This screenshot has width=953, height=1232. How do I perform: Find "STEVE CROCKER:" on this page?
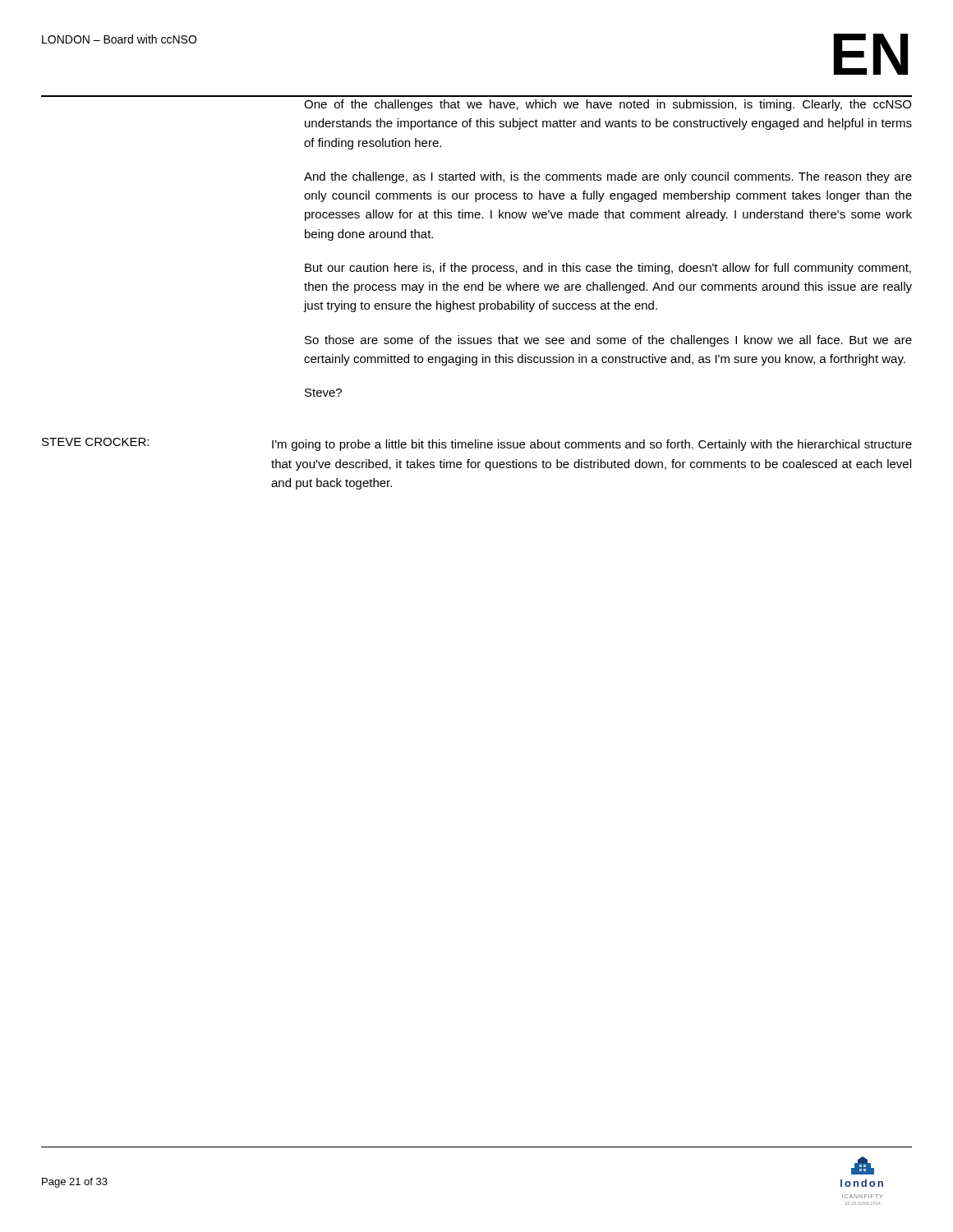click(x=96, y=442)
